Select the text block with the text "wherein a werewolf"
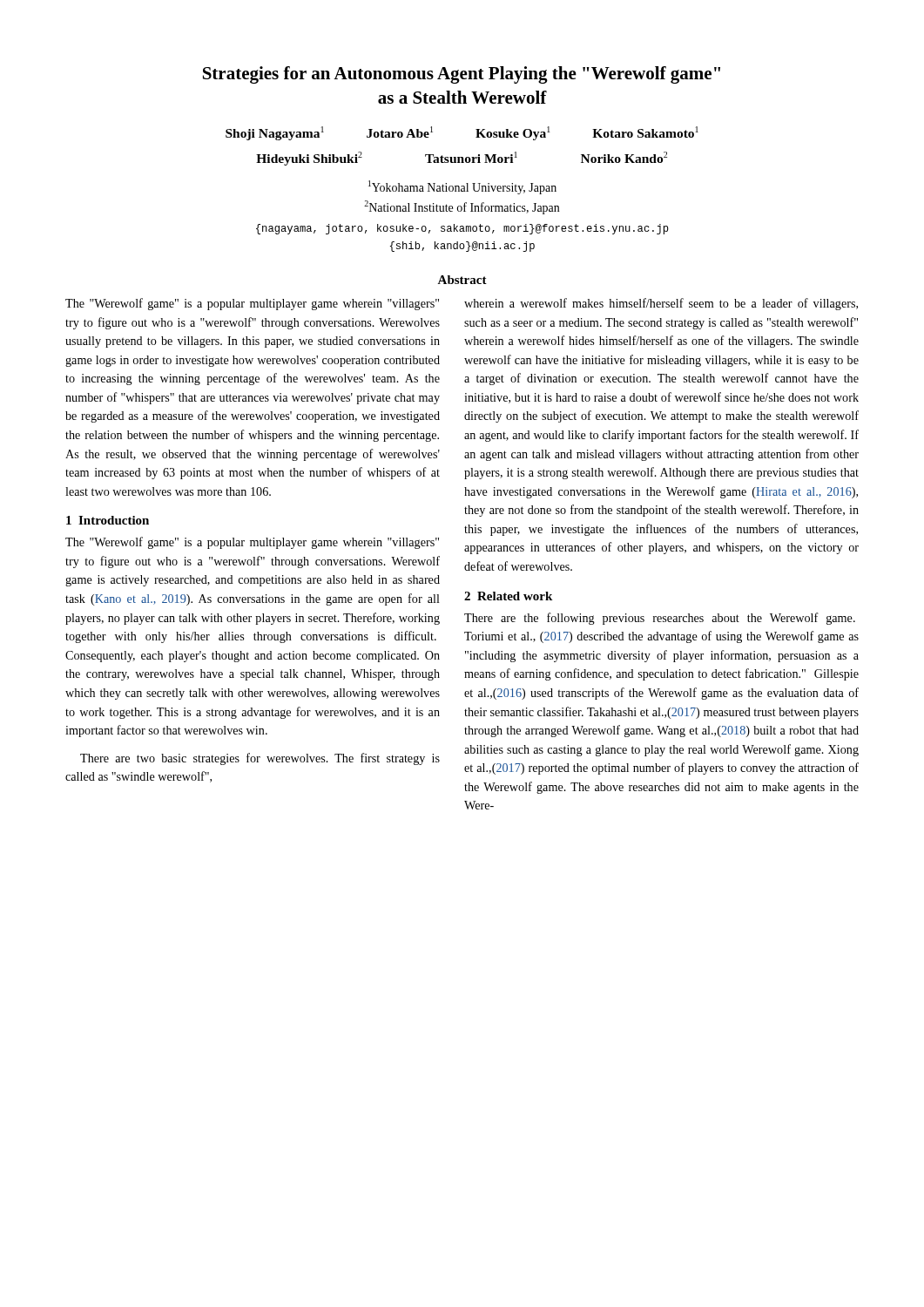This screenshot has height=1307, width=924. pos(661,435)
